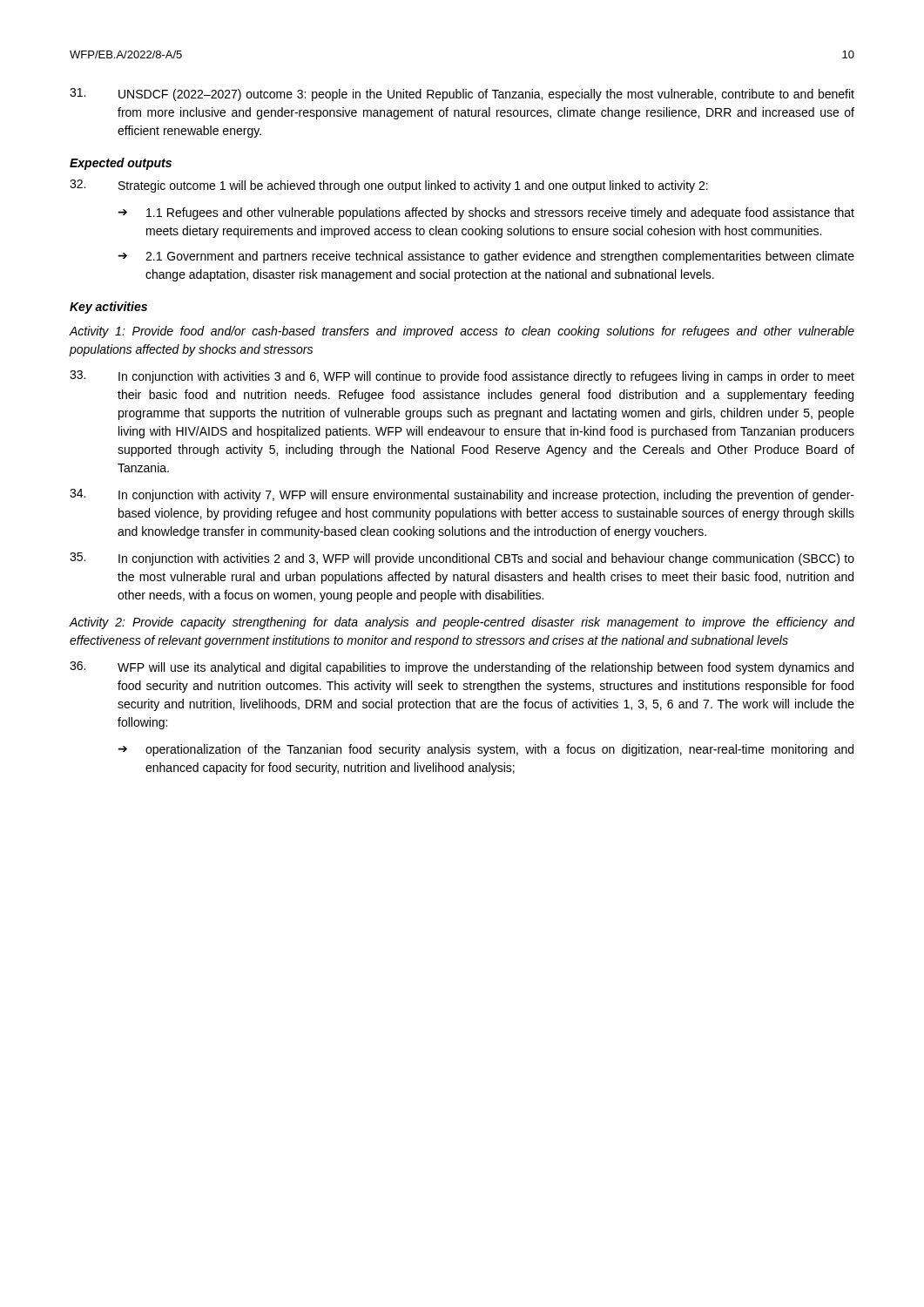
Task: Click on the list item that reads "➔ operationalization of the"
Action: point(486,759)
